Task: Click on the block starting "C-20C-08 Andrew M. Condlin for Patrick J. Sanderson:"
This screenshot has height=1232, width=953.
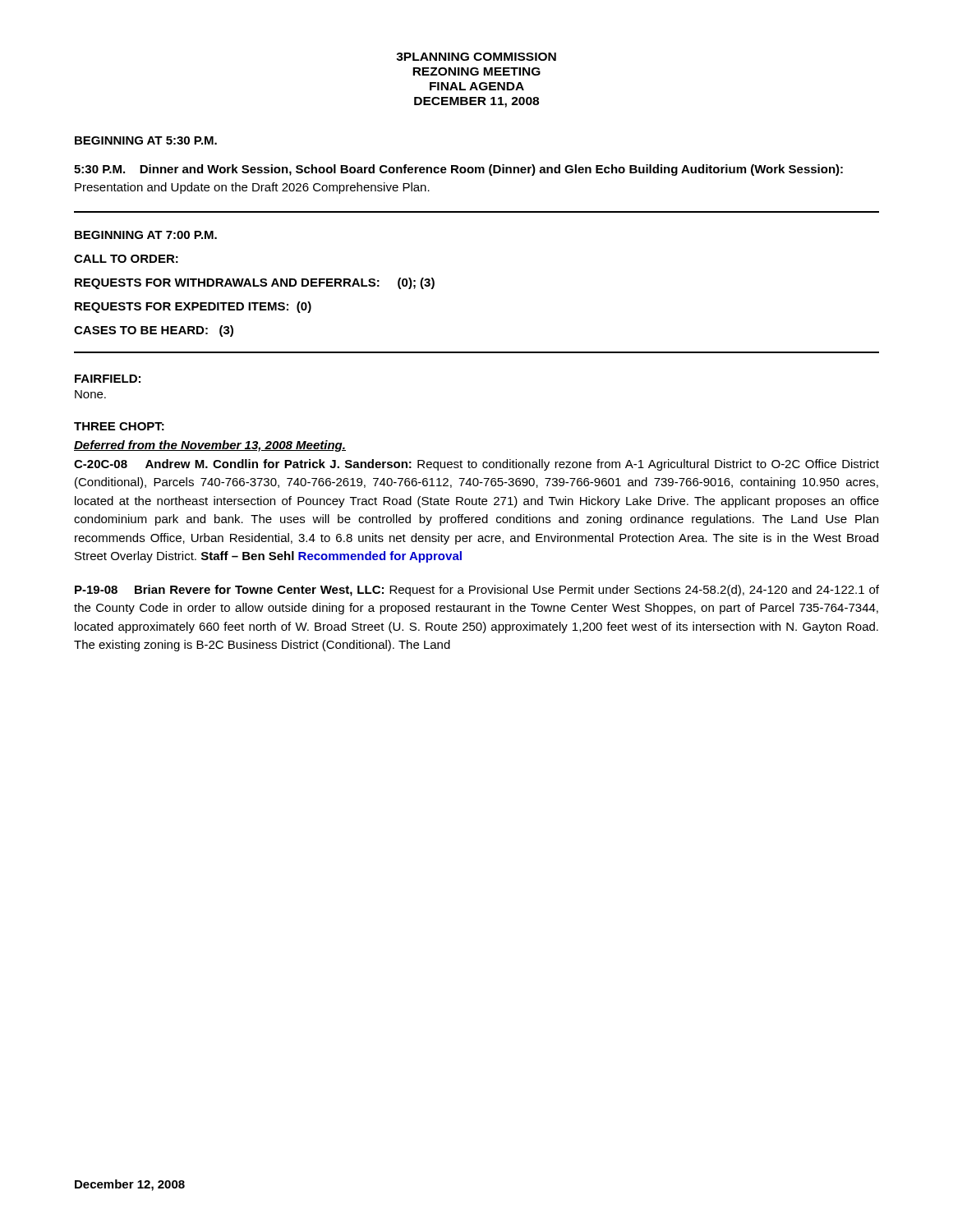Action: (476, 509)
